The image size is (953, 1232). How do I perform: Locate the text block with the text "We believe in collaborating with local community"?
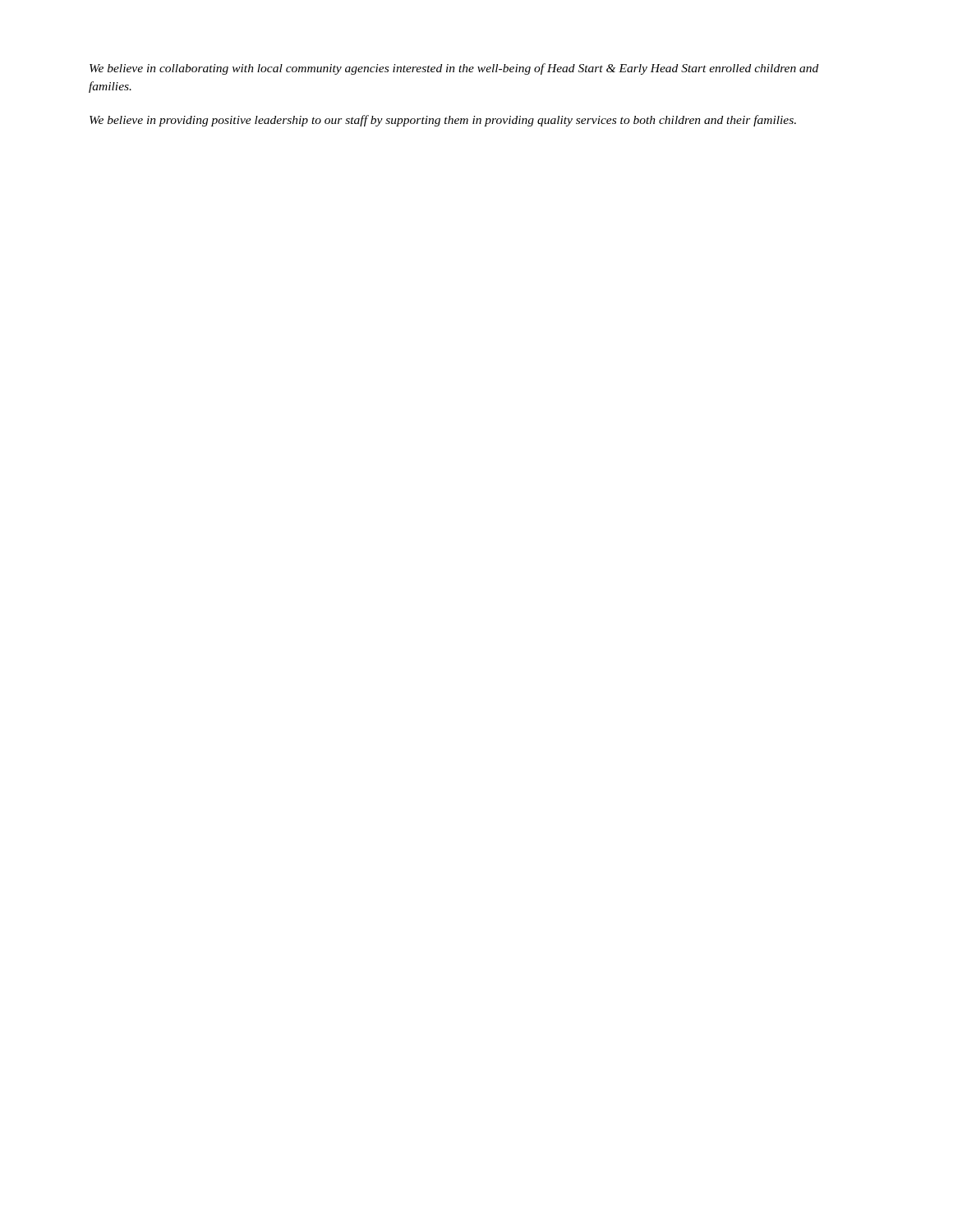tap(454, 77)
